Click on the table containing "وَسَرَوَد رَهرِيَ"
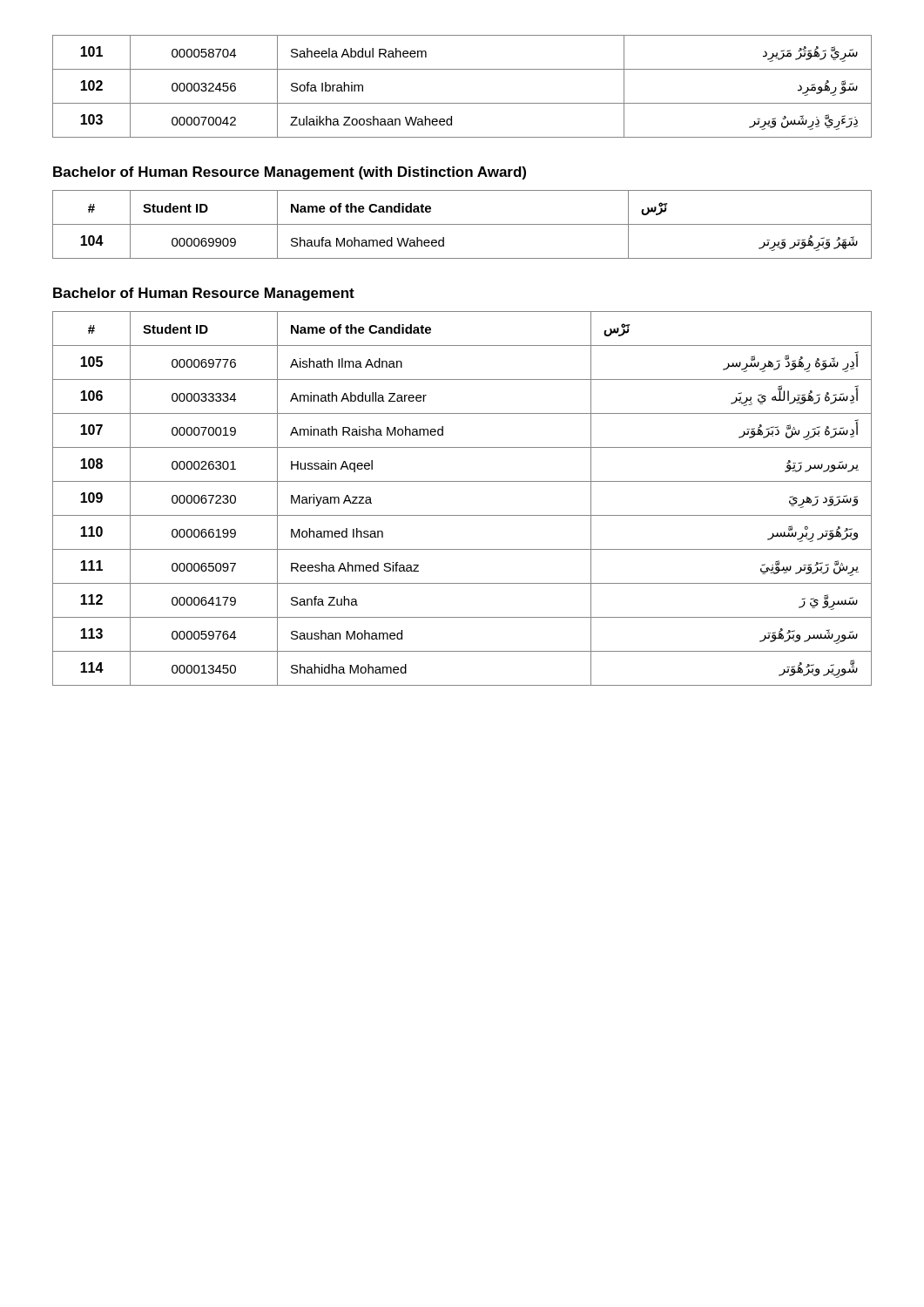 [462, 498]
